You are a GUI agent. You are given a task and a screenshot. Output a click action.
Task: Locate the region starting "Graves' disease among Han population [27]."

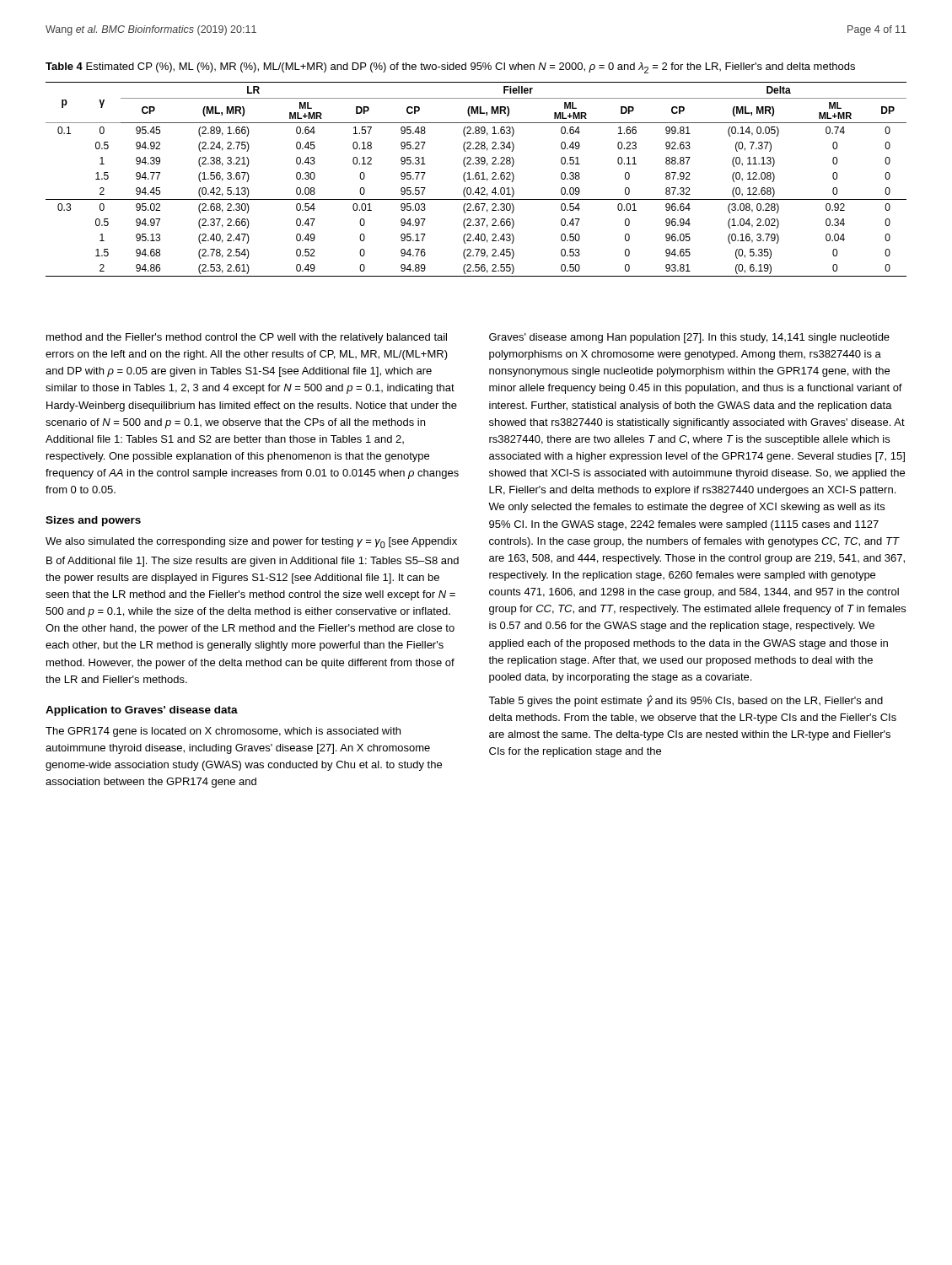[x=698, y=545]
